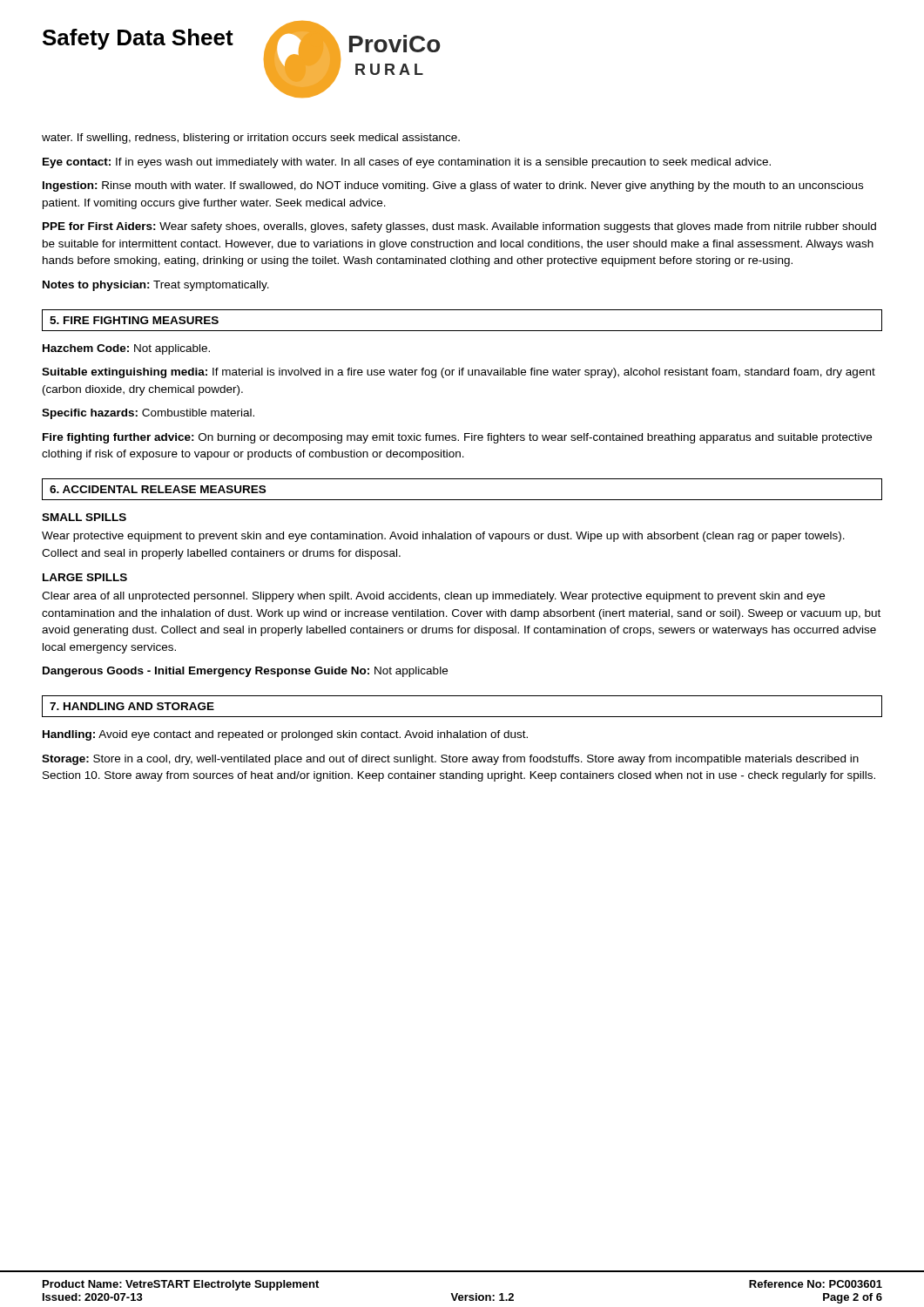Select the region starting "Suitable extinguishing media:"

(x=458, y=380)
